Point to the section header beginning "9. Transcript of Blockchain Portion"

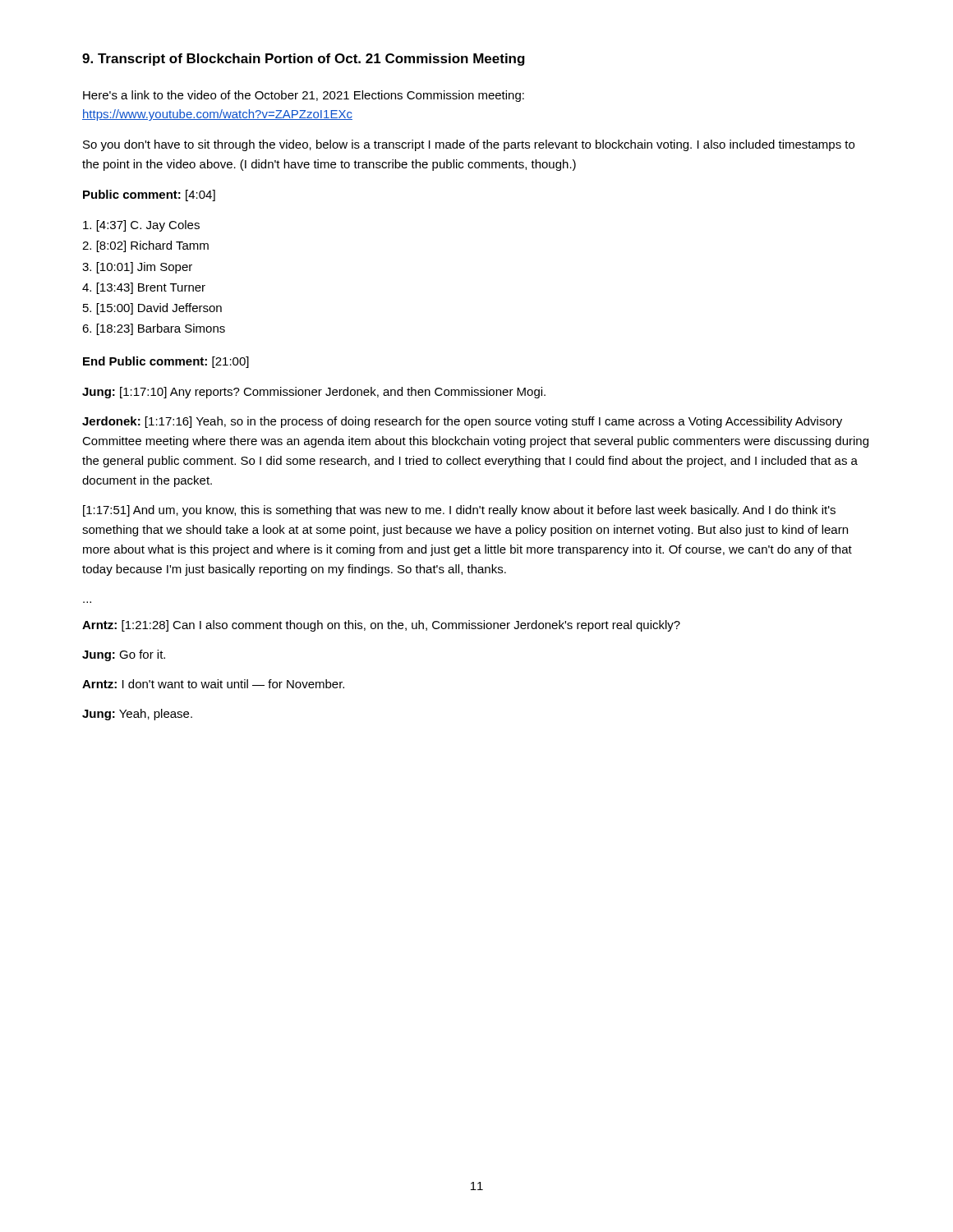point(304,59)
